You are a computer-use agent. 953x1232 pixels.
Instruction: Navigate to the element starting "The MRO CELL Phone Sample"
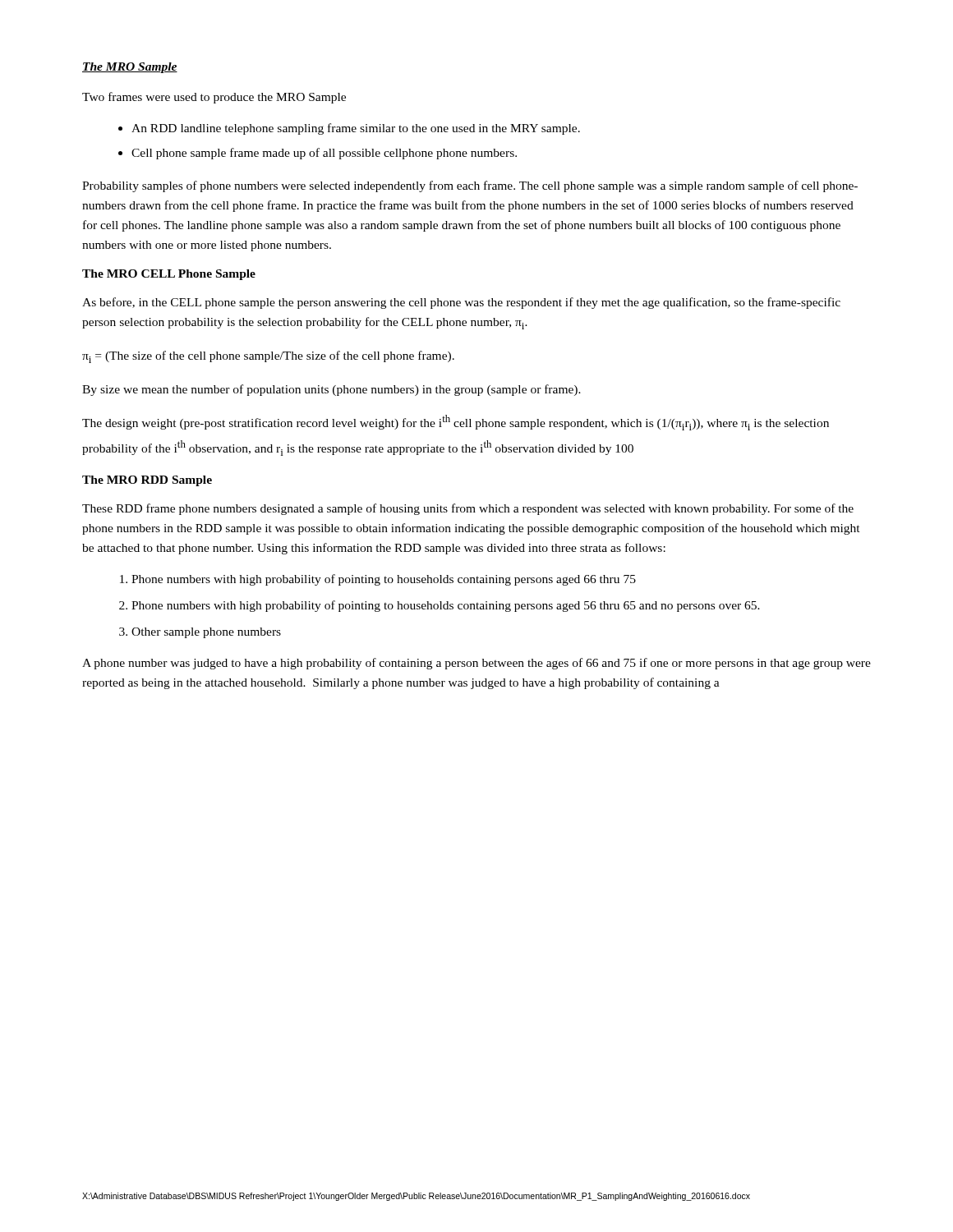(x=169, y=273)
